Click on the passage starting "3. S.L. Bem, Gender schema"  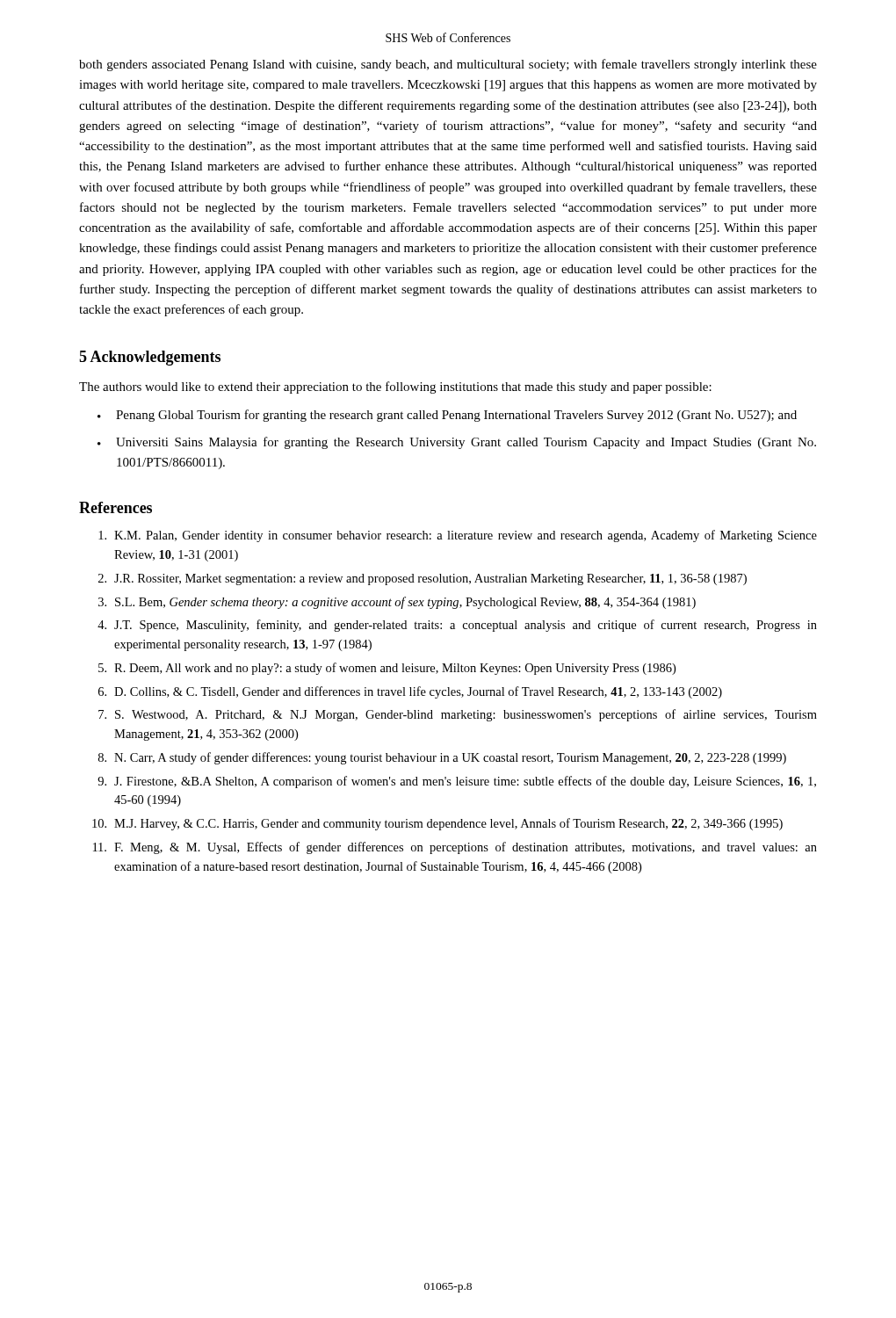[x=448, y=602]
